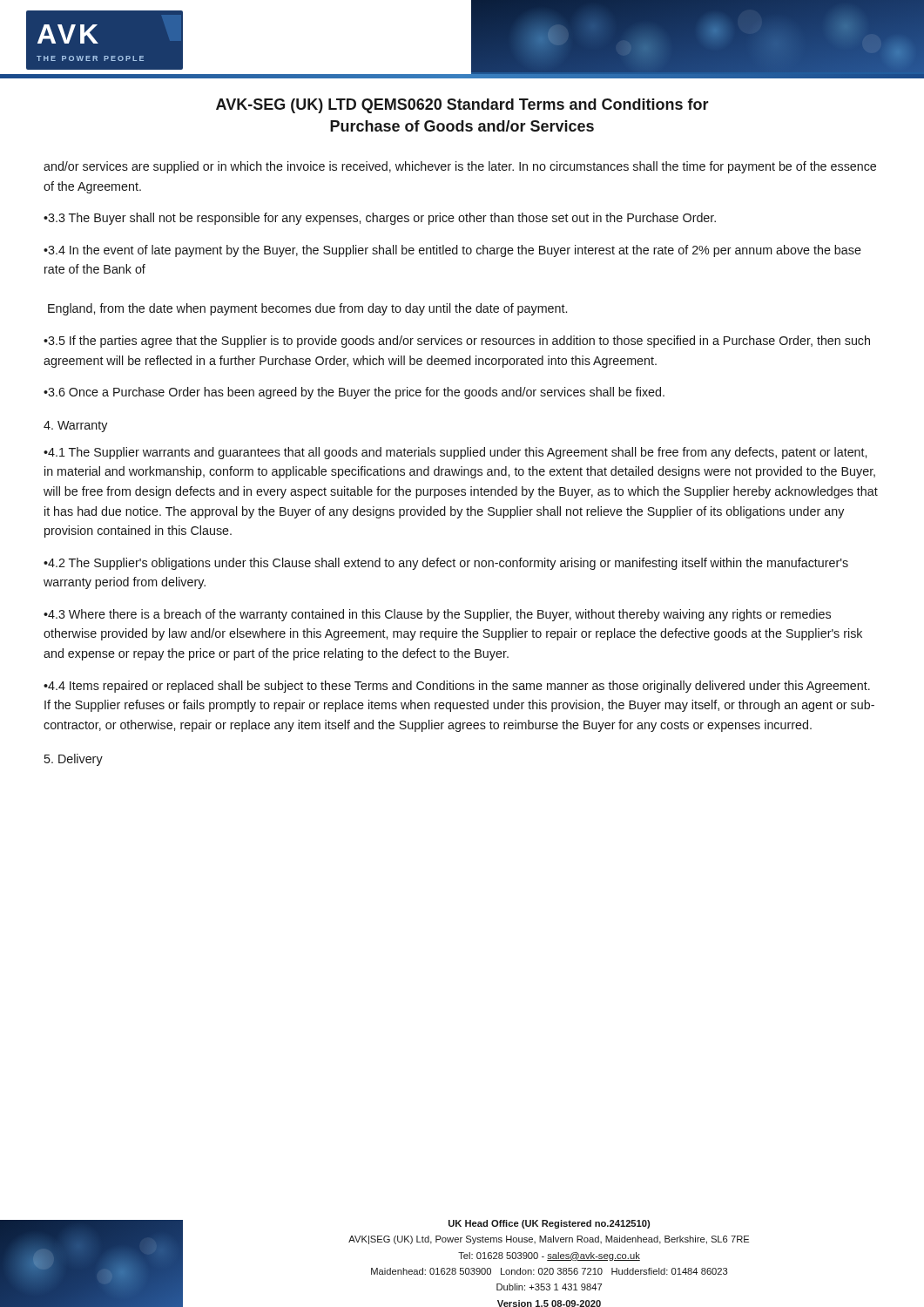Click on the text block containing "and/or services are supplied or"
This screenshot has height=1307, width=924.
[x=460, y=176]
